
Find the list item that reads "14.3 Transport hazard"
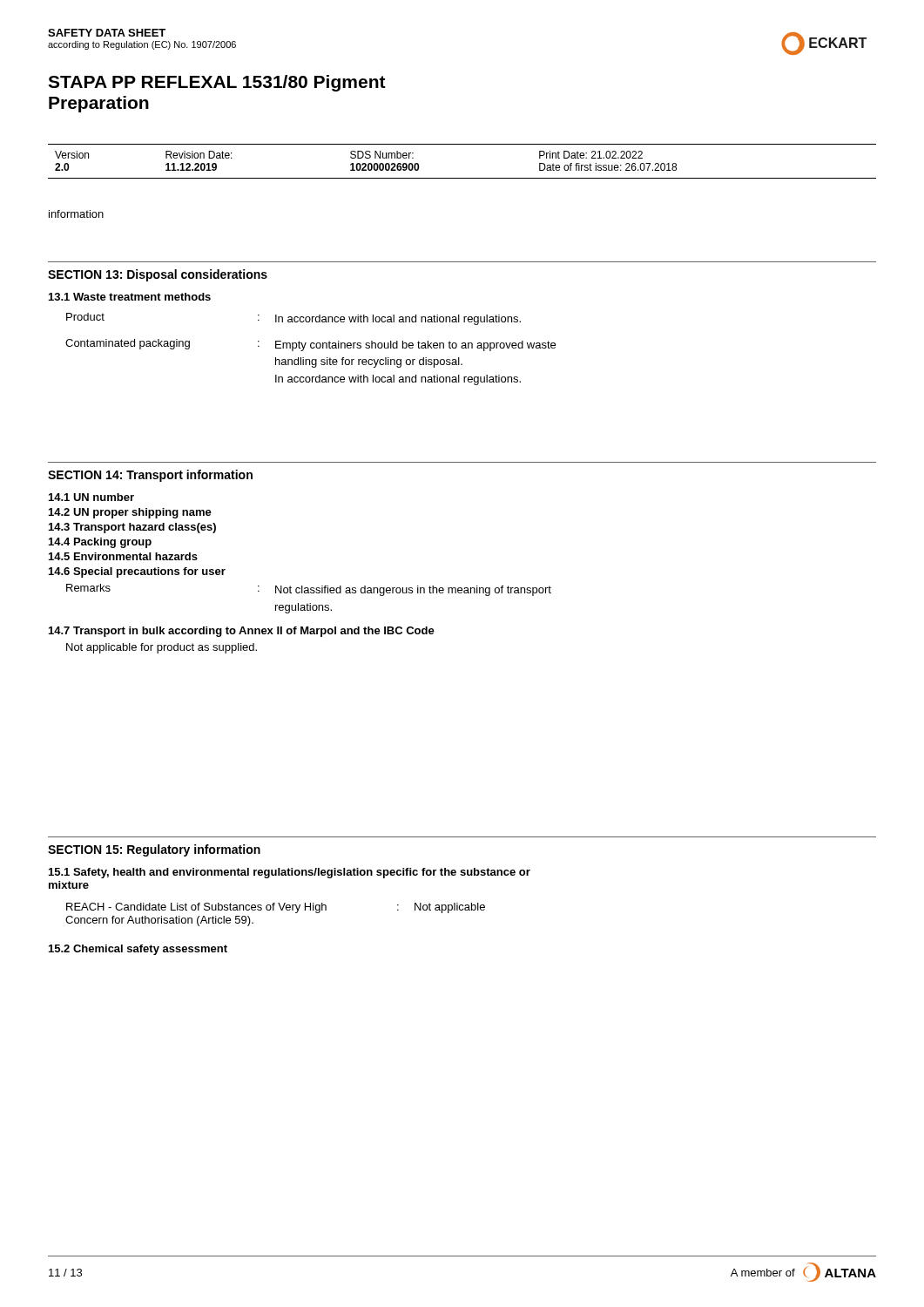132,527
